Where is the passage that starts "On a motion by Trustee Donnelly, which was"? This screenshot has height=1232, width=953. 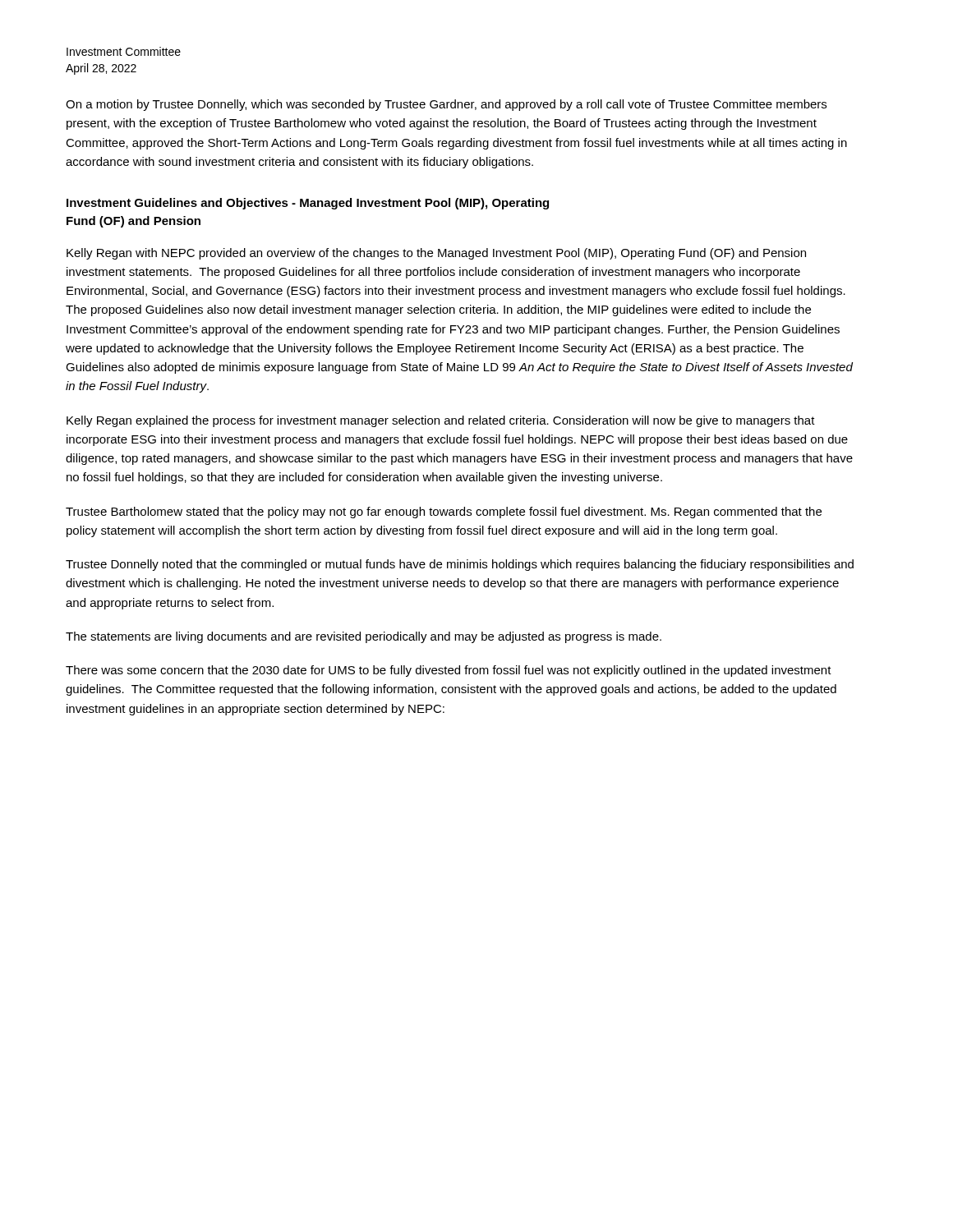(x=456, y=133)
